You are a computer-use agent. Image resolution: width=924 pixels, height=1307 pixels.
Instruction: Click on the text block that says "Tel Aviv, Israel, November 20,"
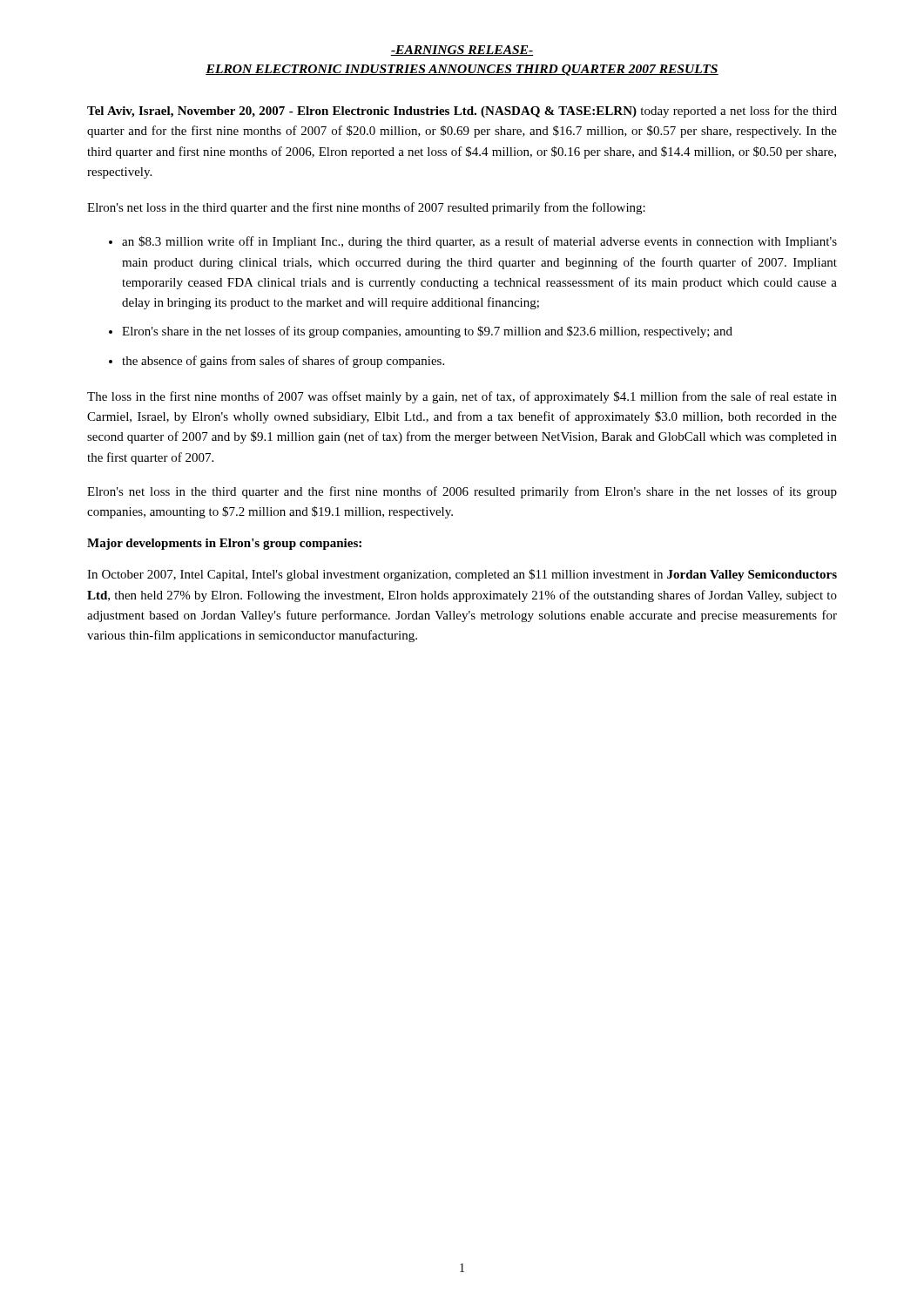462,141
